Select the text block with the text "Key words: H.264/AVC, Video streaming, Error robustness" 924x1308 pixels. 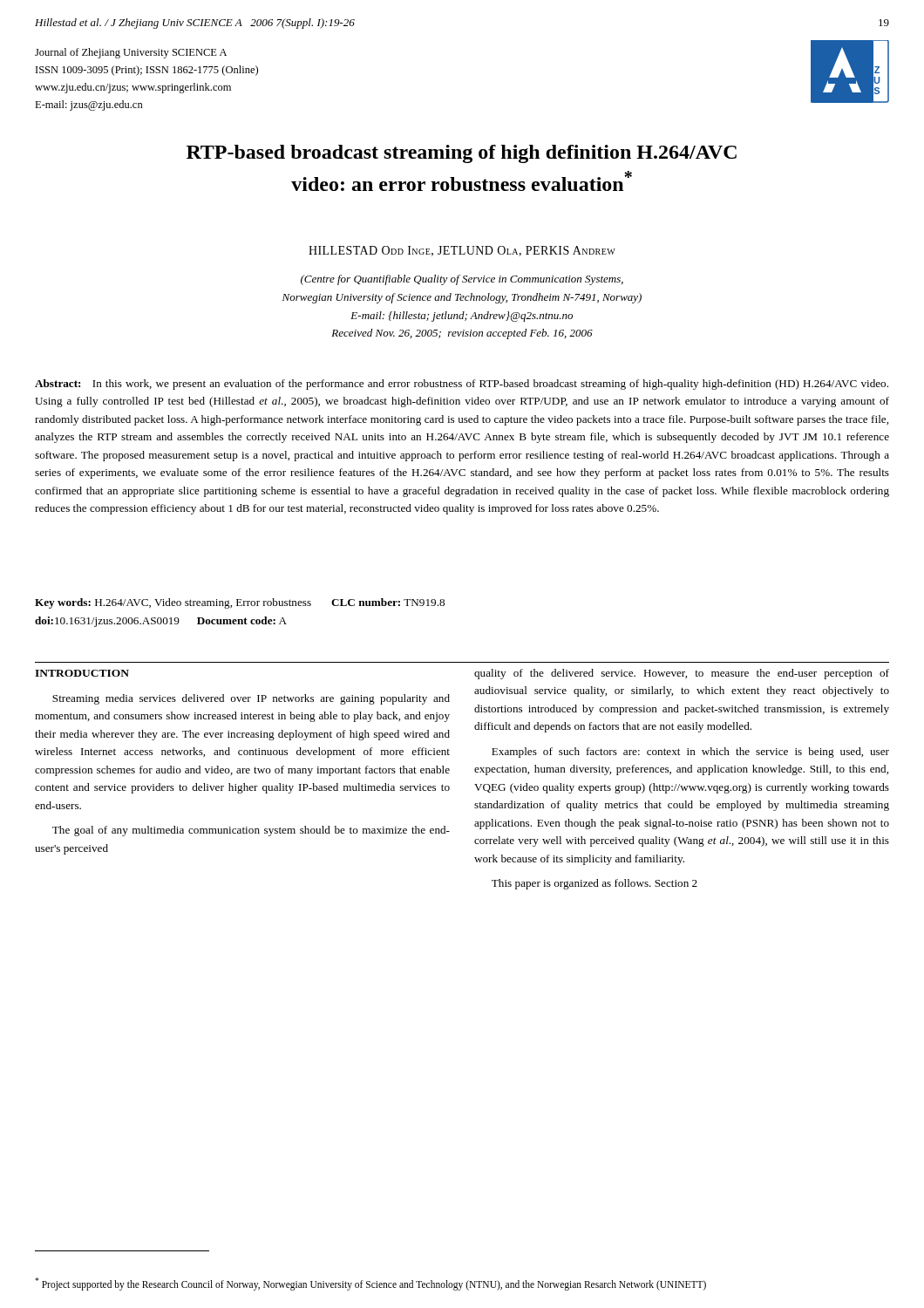coord(240,603)
